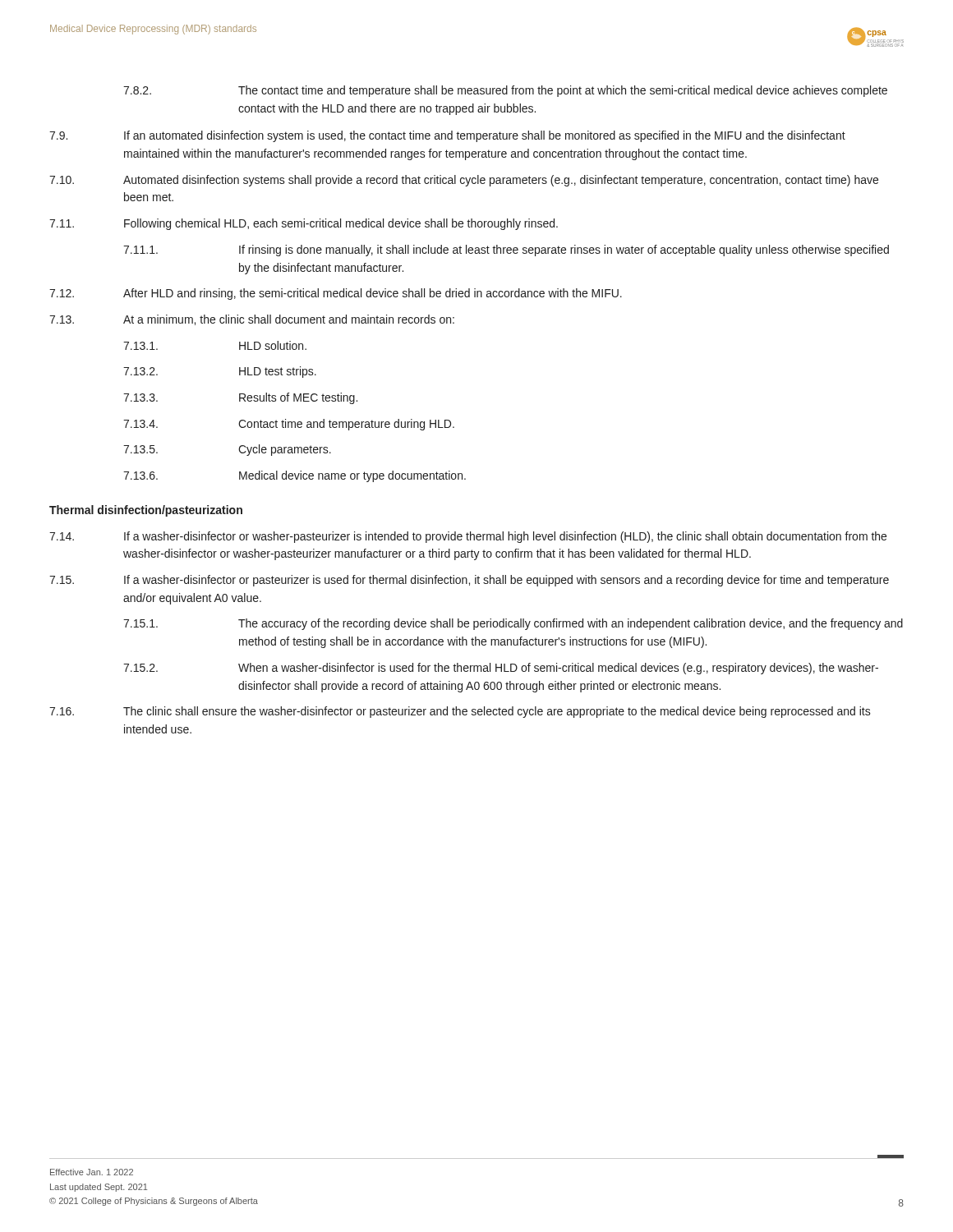953x1232 pixels.
Task: Find the list item that reads "7.15.2. When a washer-disinfector is"
Action: pyautogui.click(x=513, y=677)
